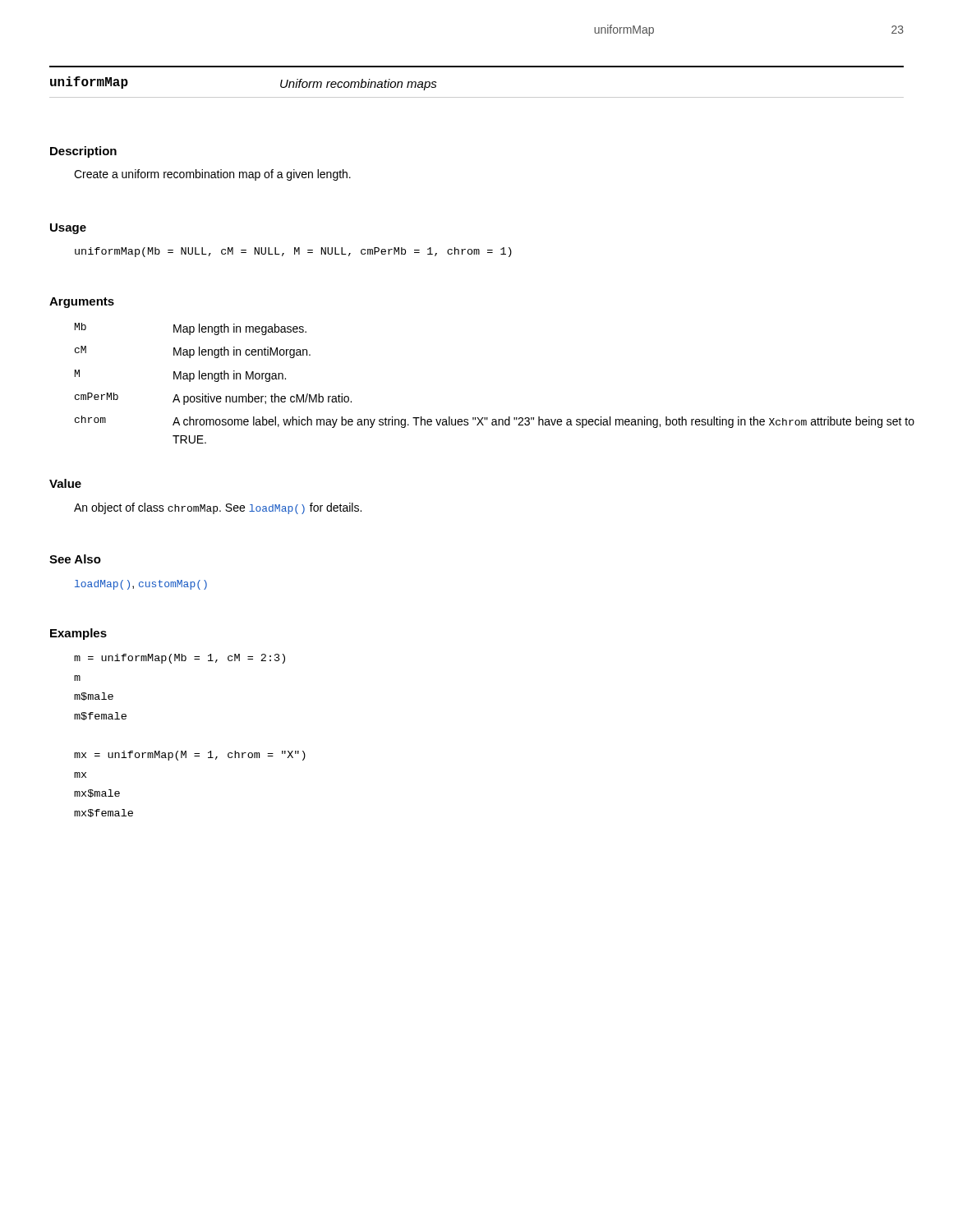Screen dimensions: 1232x953
Task: Point to the region starting "Uniform recombination maps"
Action: coord(358,83)
